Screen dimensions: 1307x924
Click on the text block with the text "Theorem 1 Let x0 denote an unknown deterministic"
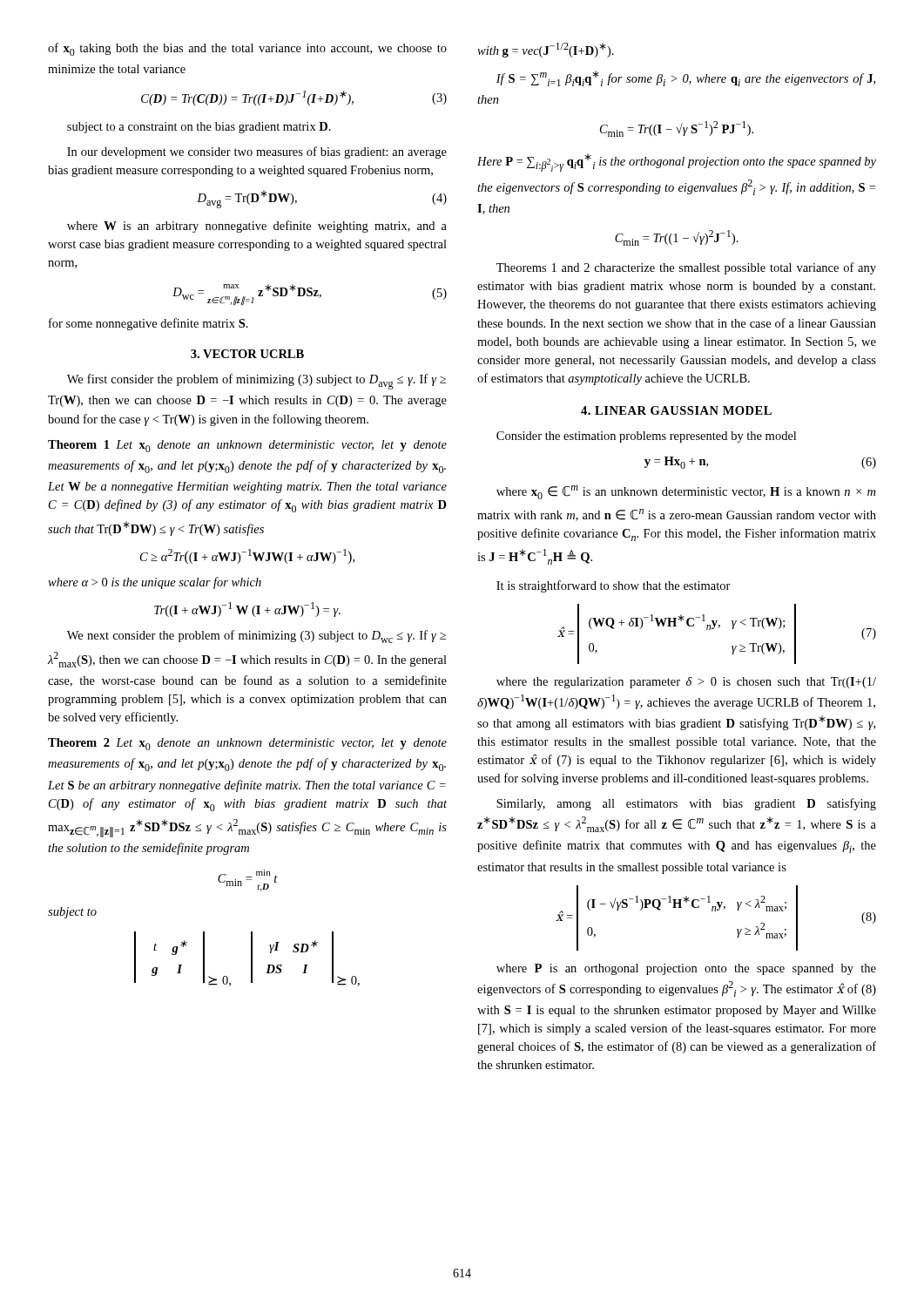coord(247,486)
